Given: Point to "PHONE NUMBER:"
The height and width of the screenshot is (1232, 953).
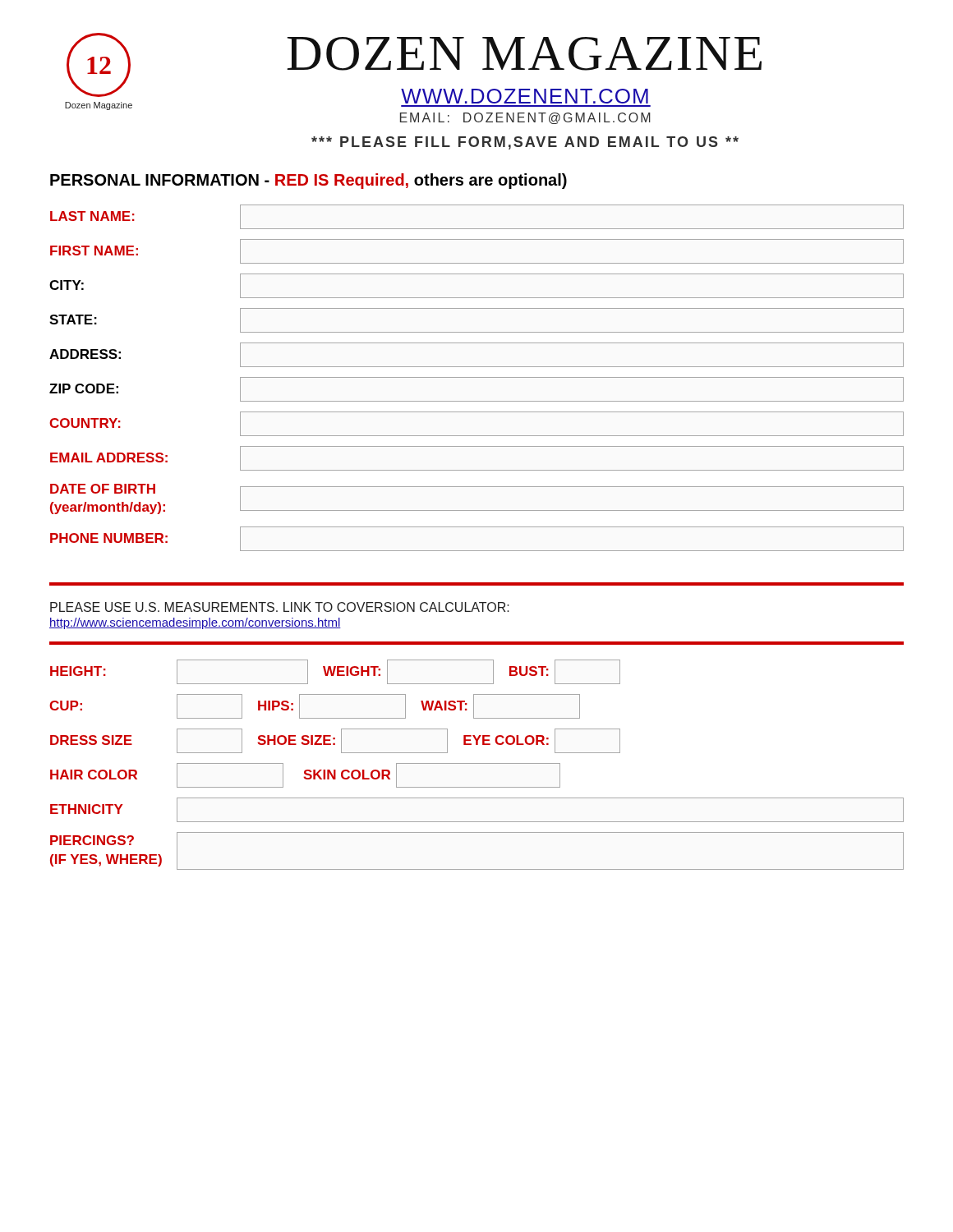Looking at the screenshot, I should click(x=476, y=539).
